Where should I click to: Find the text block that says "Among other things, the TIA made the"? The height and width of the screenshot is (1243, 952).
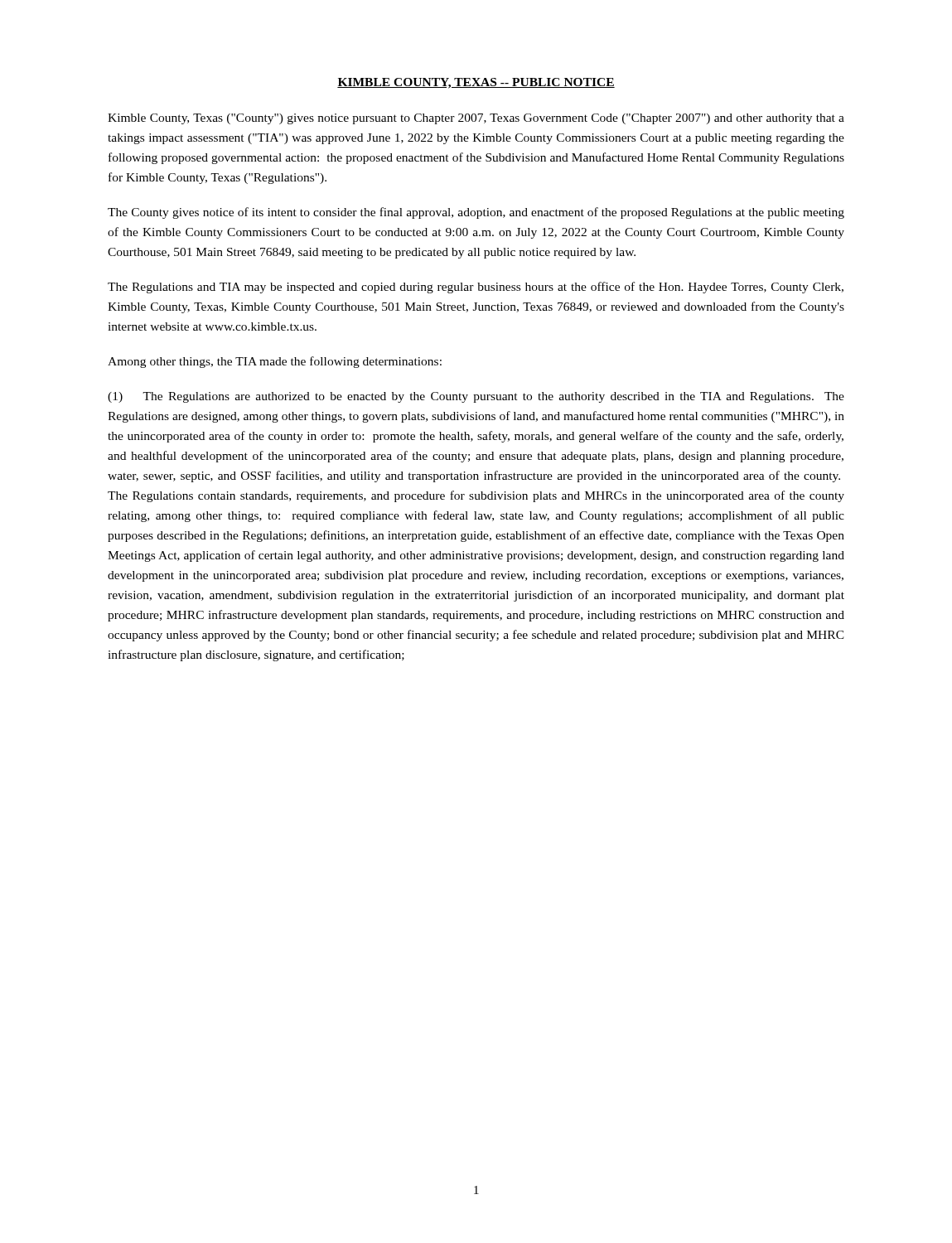(275, 361)
